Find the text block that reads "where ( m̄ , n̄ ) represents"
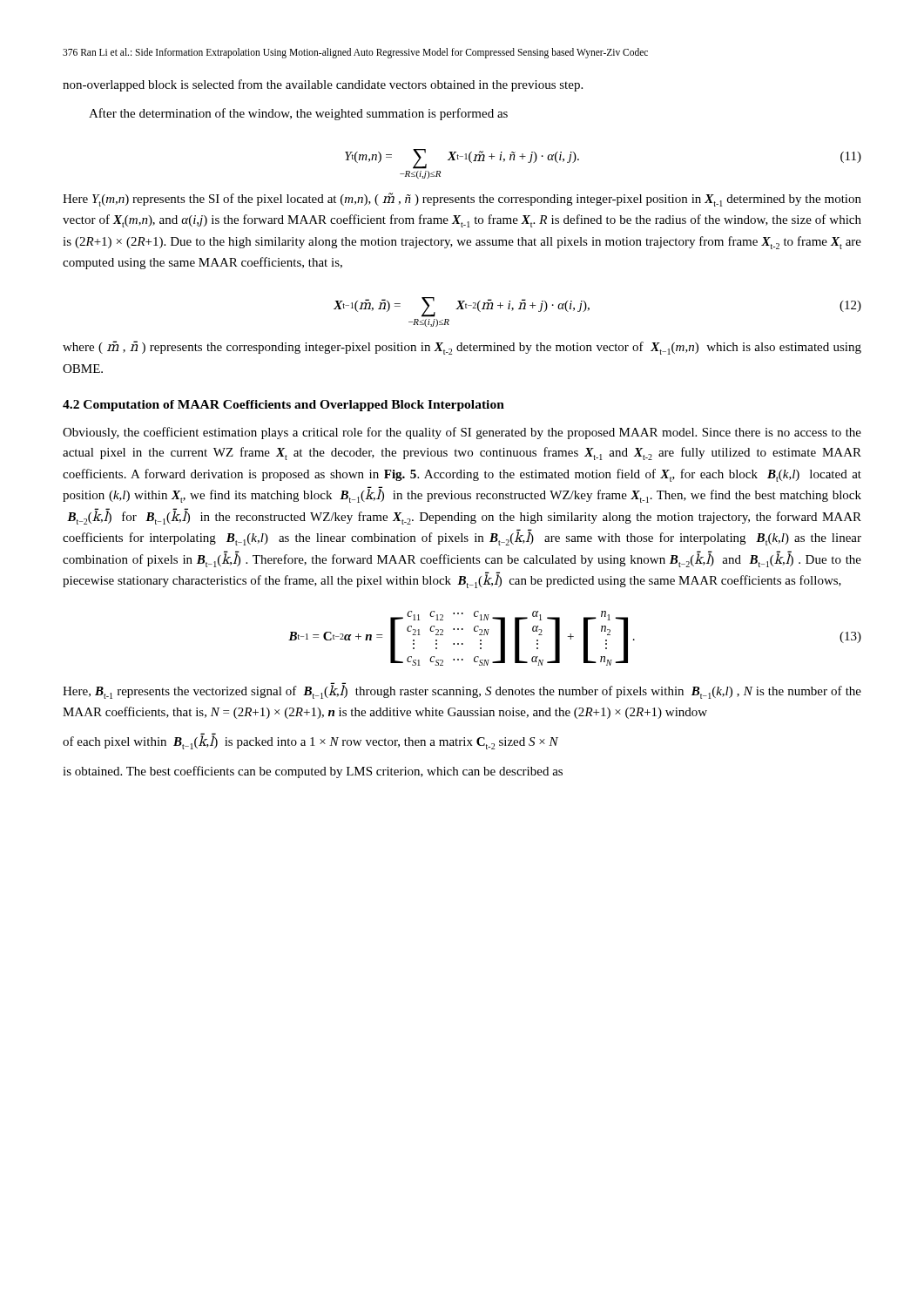The width and height of the screenshot is (924, 1307). [462, 358]
